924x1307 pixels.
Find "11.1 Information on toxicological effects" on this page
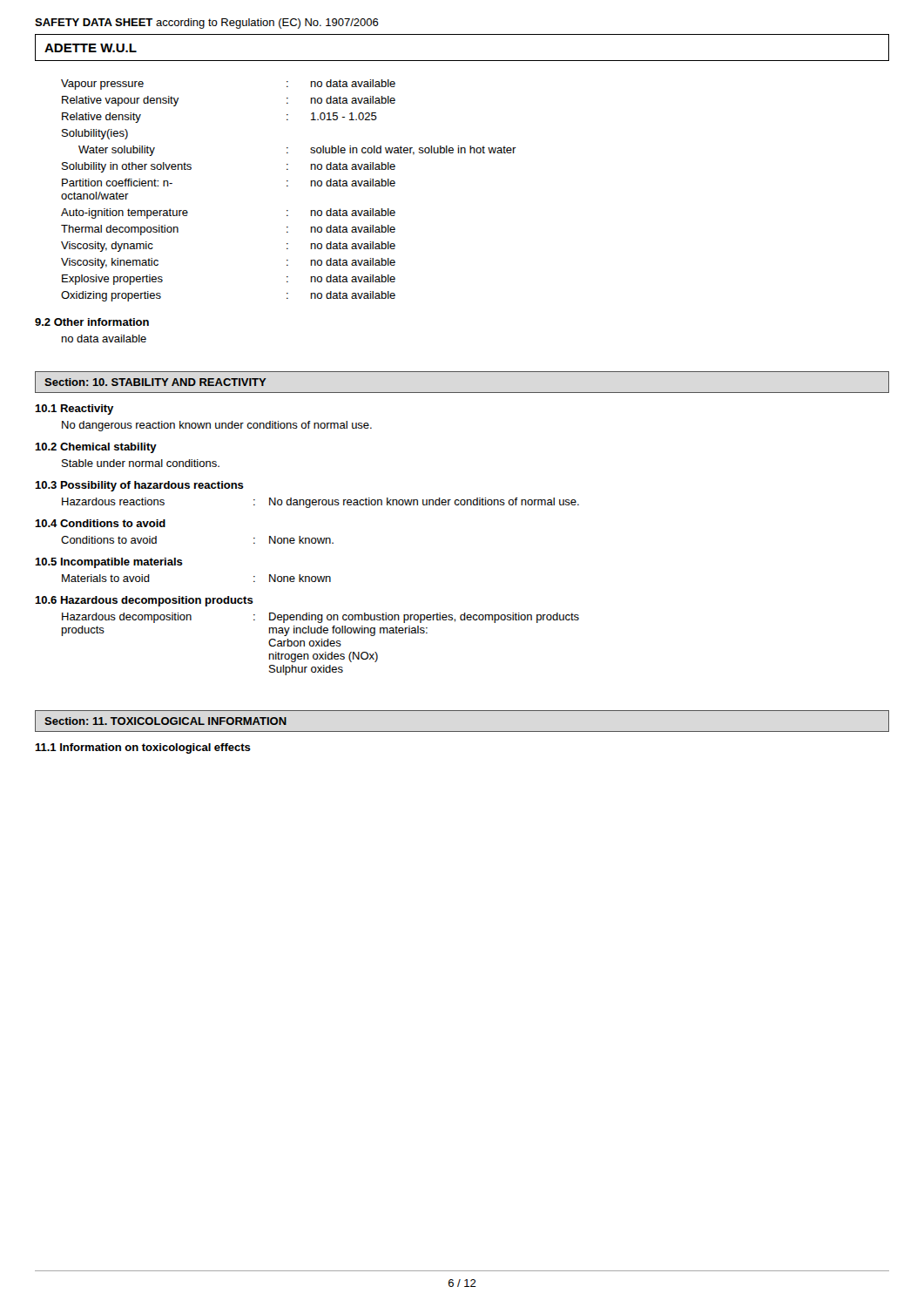(143, 747)
